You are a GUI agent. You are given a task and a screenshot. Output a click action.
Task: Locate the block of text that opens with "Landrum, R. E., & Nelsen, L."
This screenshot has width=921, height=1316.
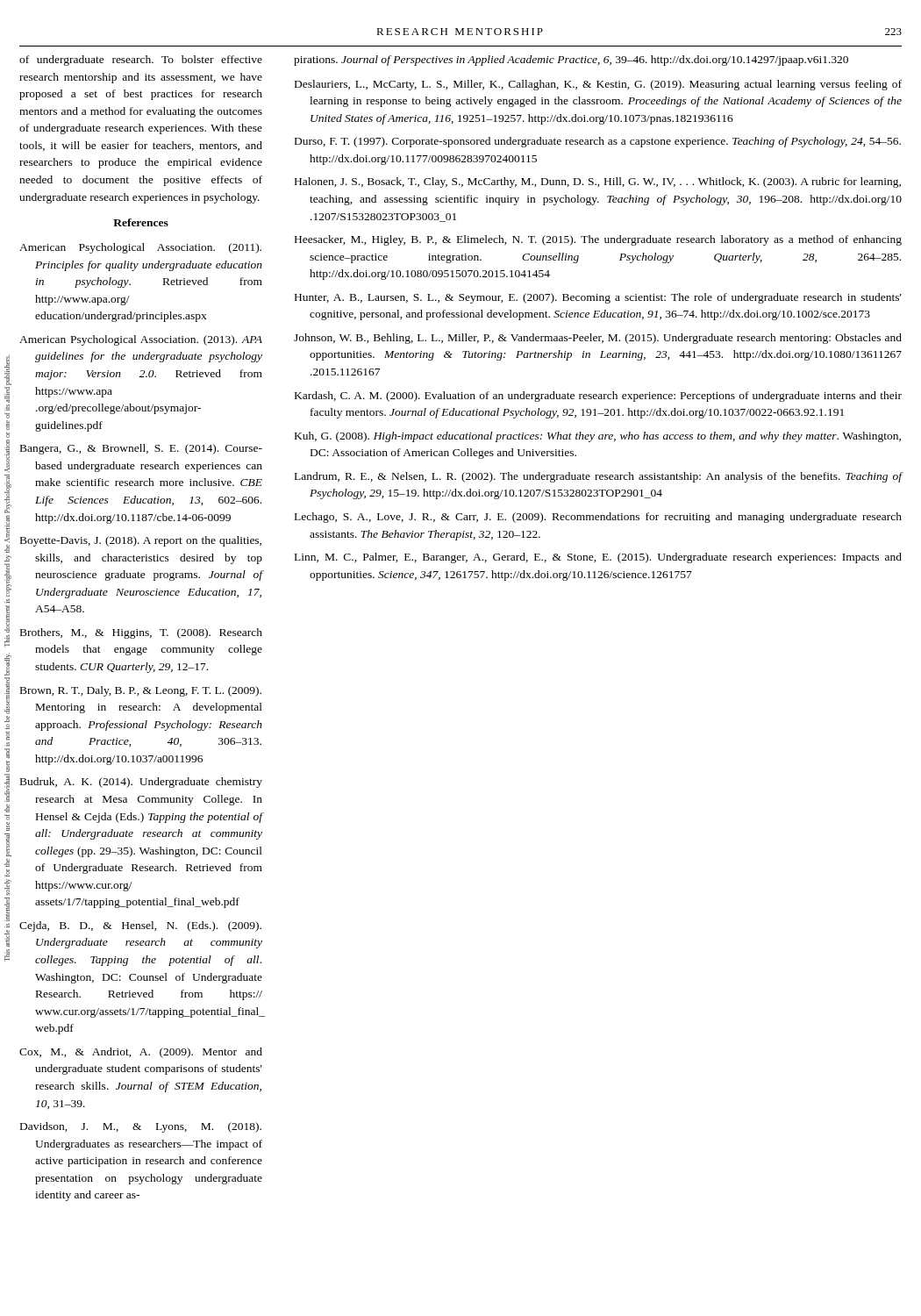pyautogui.click(x=598, y=484)
